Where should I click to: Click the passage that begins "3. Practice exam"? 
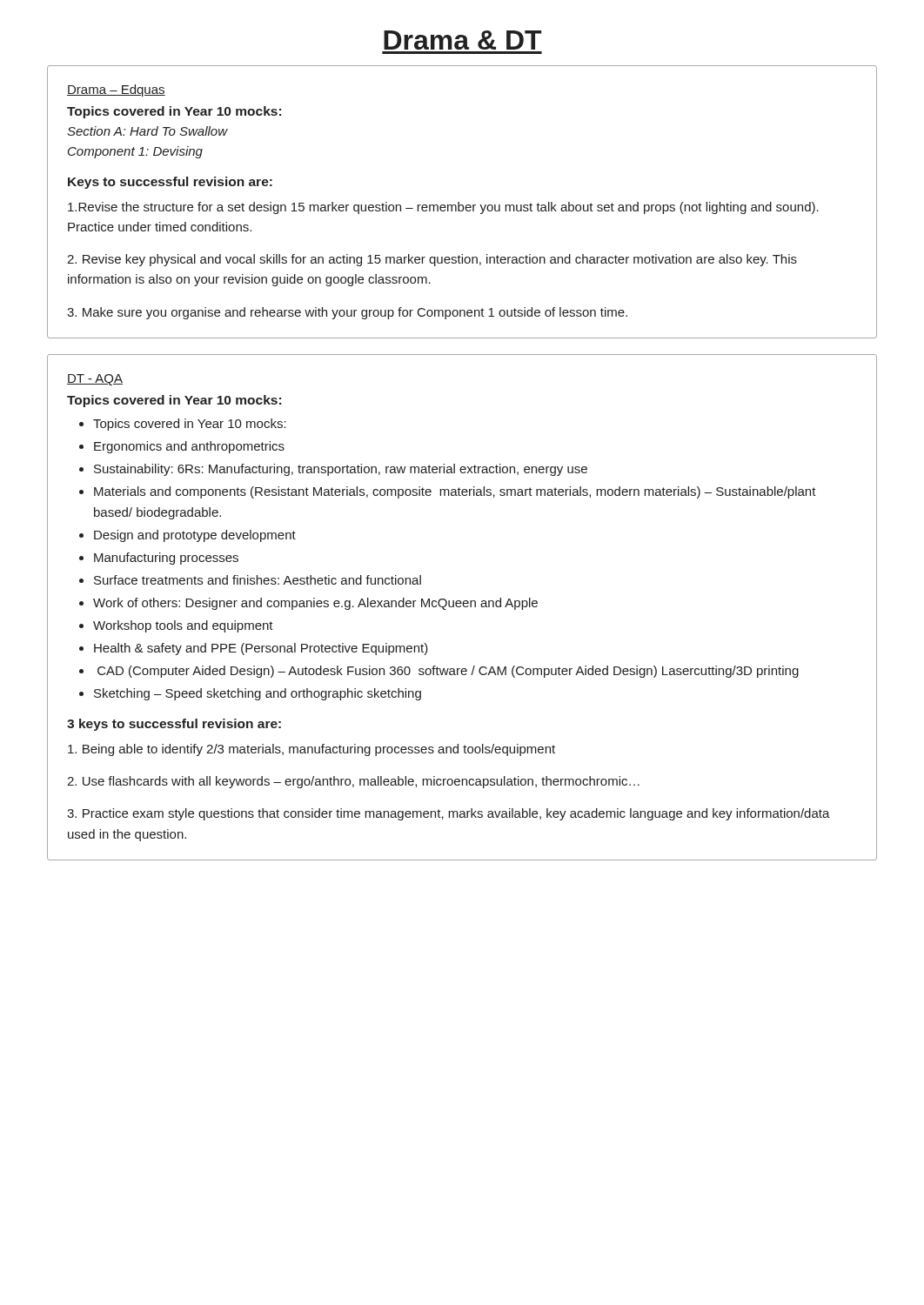(x=448, y=823)
